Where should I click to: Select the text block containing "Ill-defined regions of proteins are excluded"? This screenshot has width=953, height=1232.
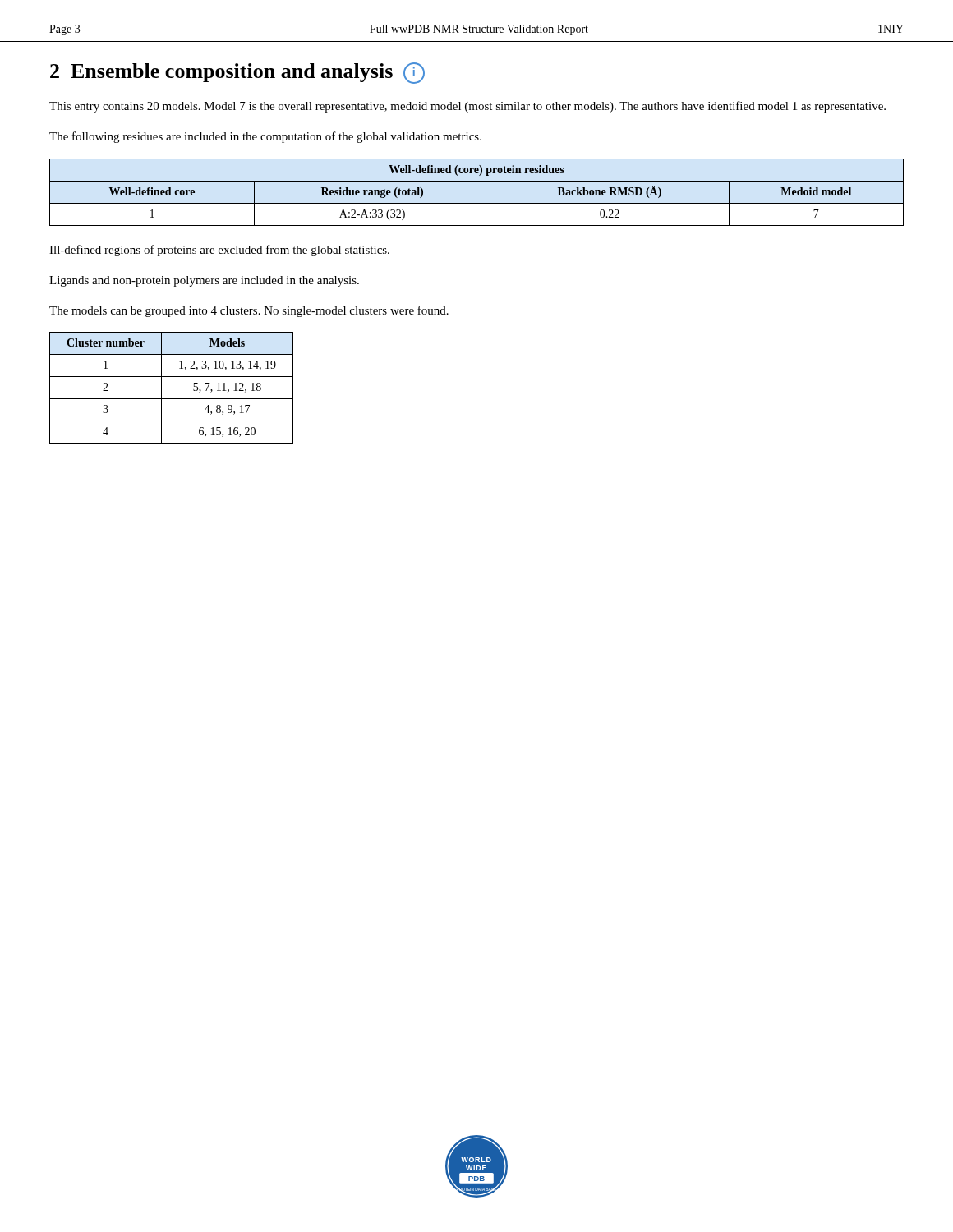coord(220,249)
